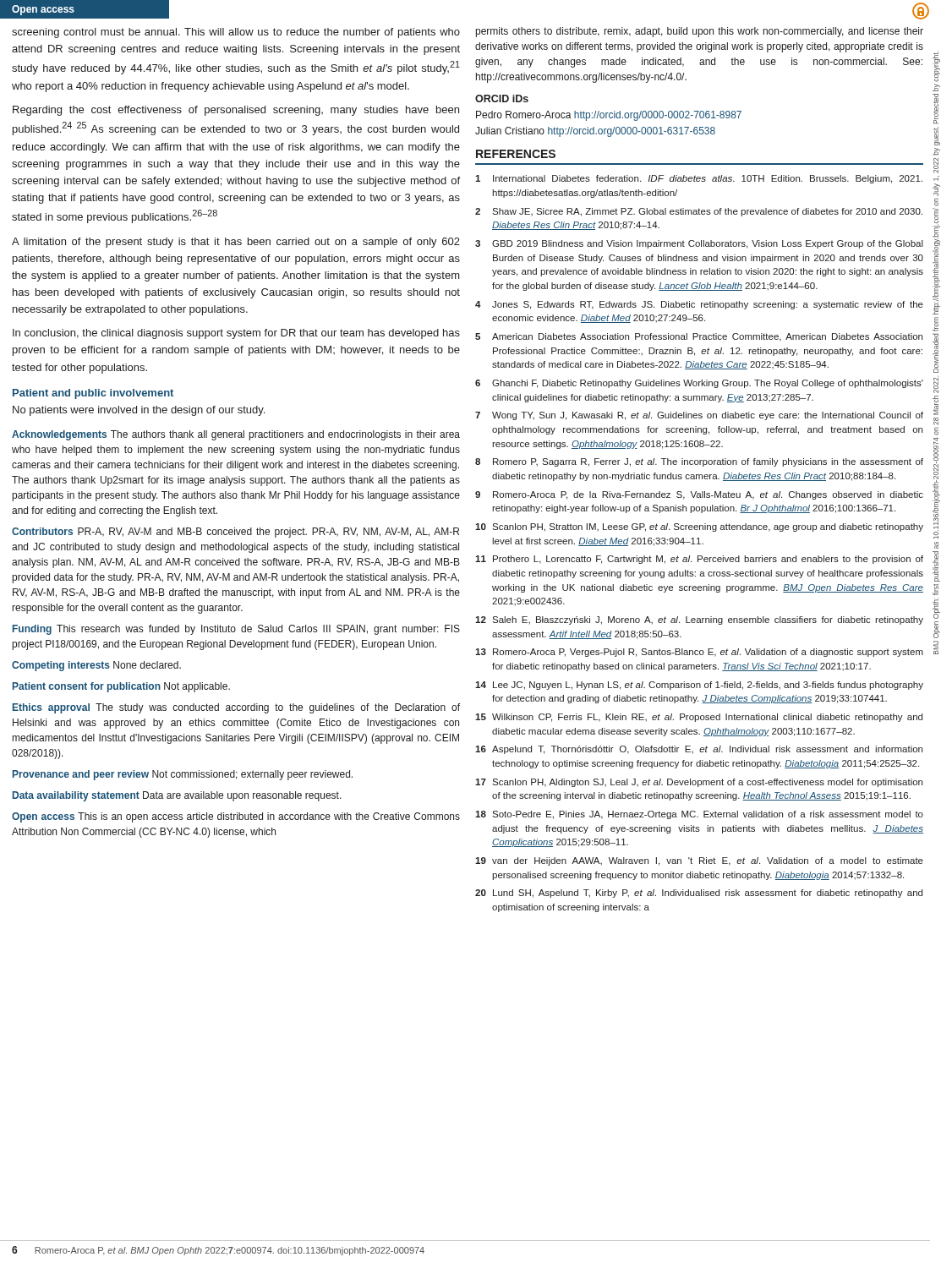Click on the list item that says "5 American Diabetes Association Professional"

699,351
